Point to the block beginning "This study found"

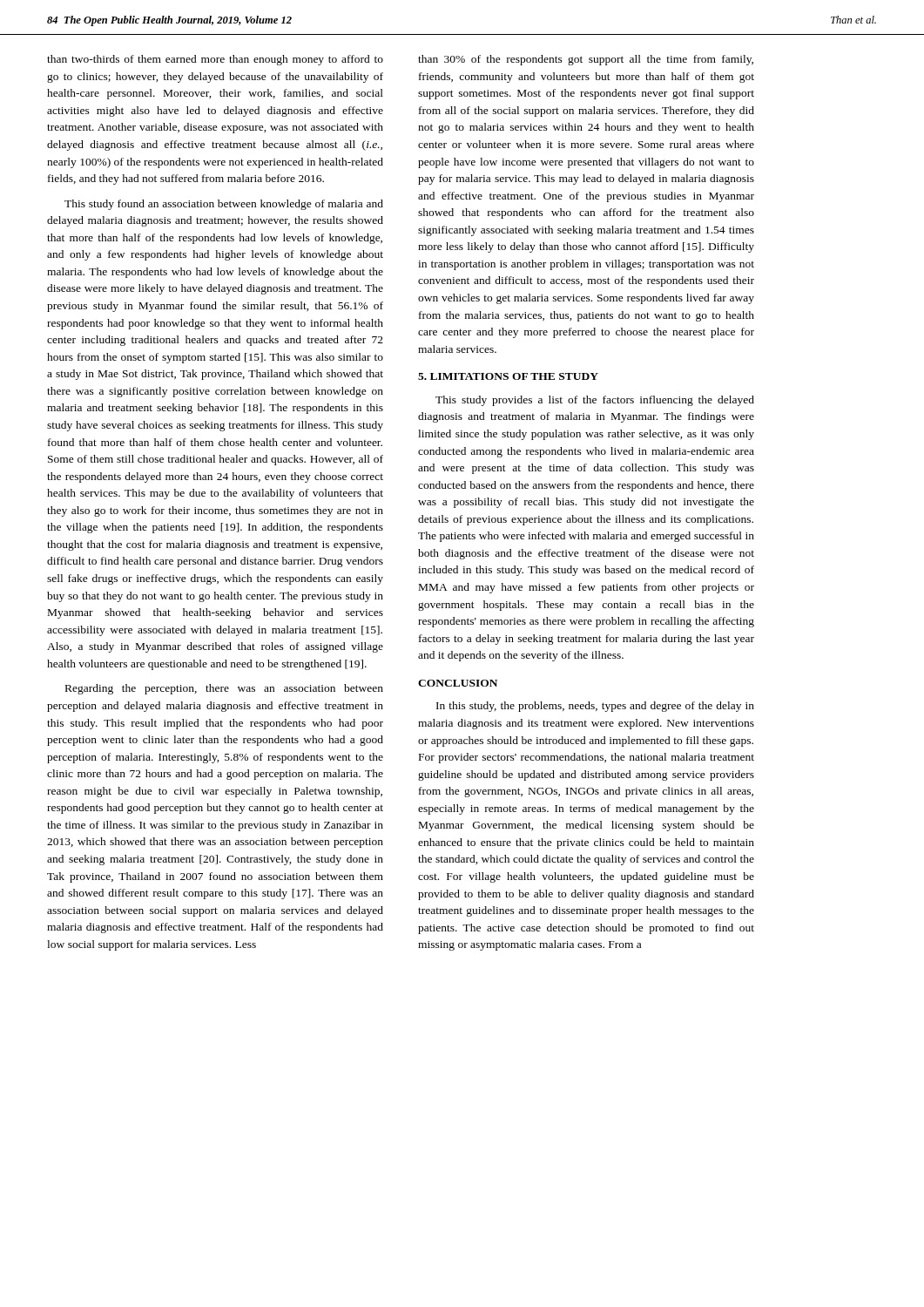[215, 433]
